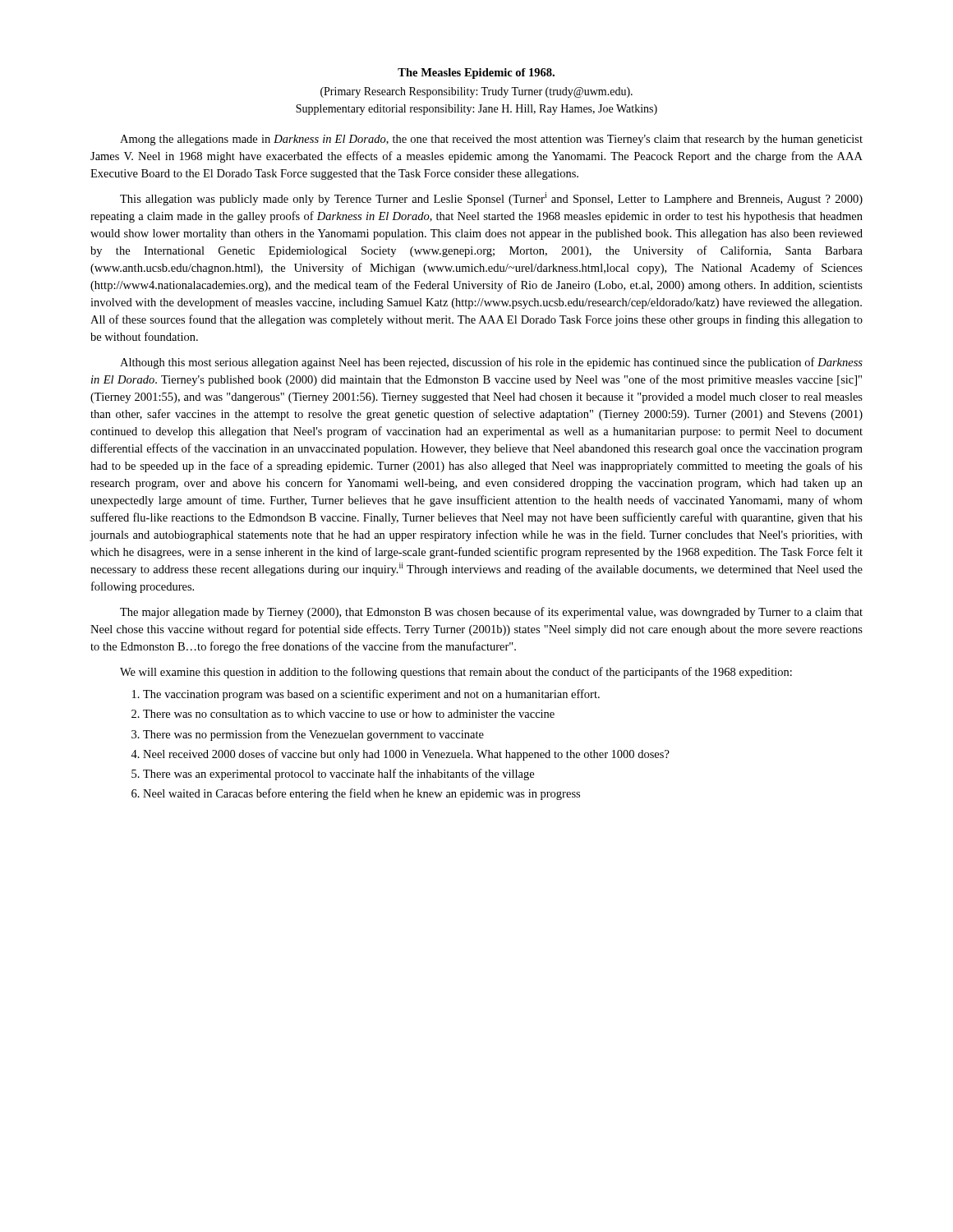Click on the text block with the text "The major allegation made by Tierney"
This screenshot has height=1232, width=953.
(x=476, y=630)
